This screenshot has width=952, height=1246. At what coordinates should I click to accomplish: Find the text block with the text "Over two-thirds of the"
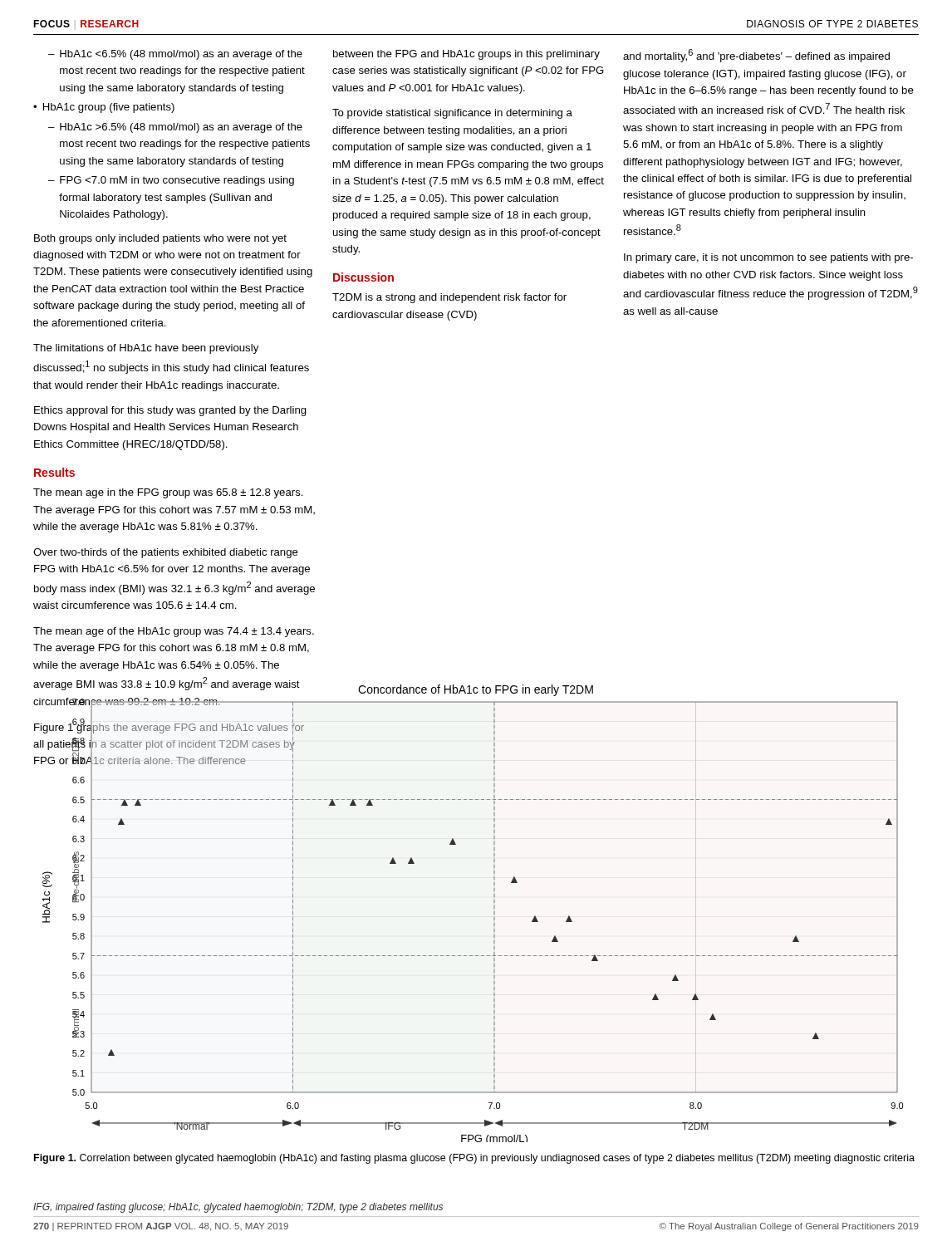(174, 579)
